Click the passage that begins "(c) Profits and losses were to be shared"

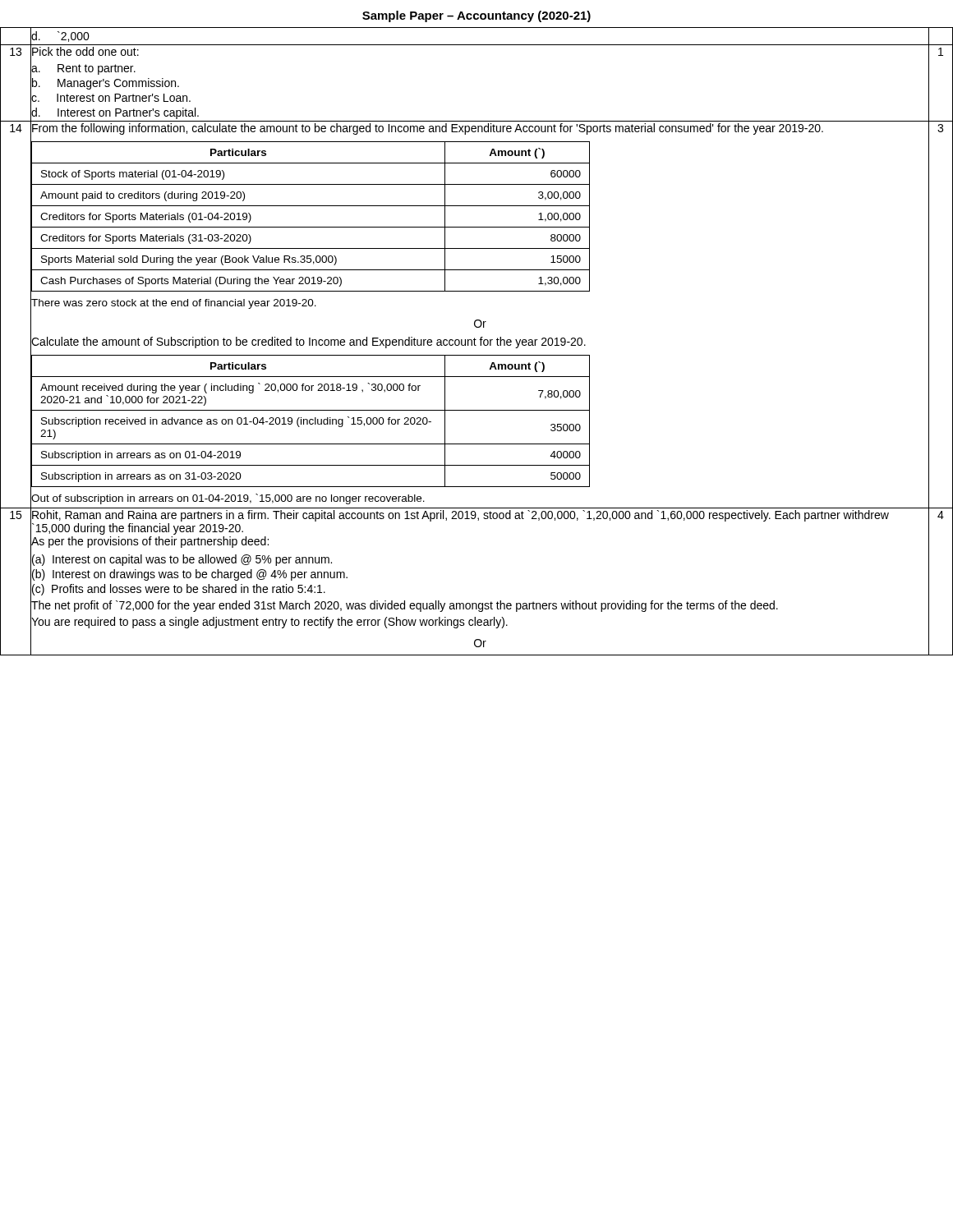179,589
